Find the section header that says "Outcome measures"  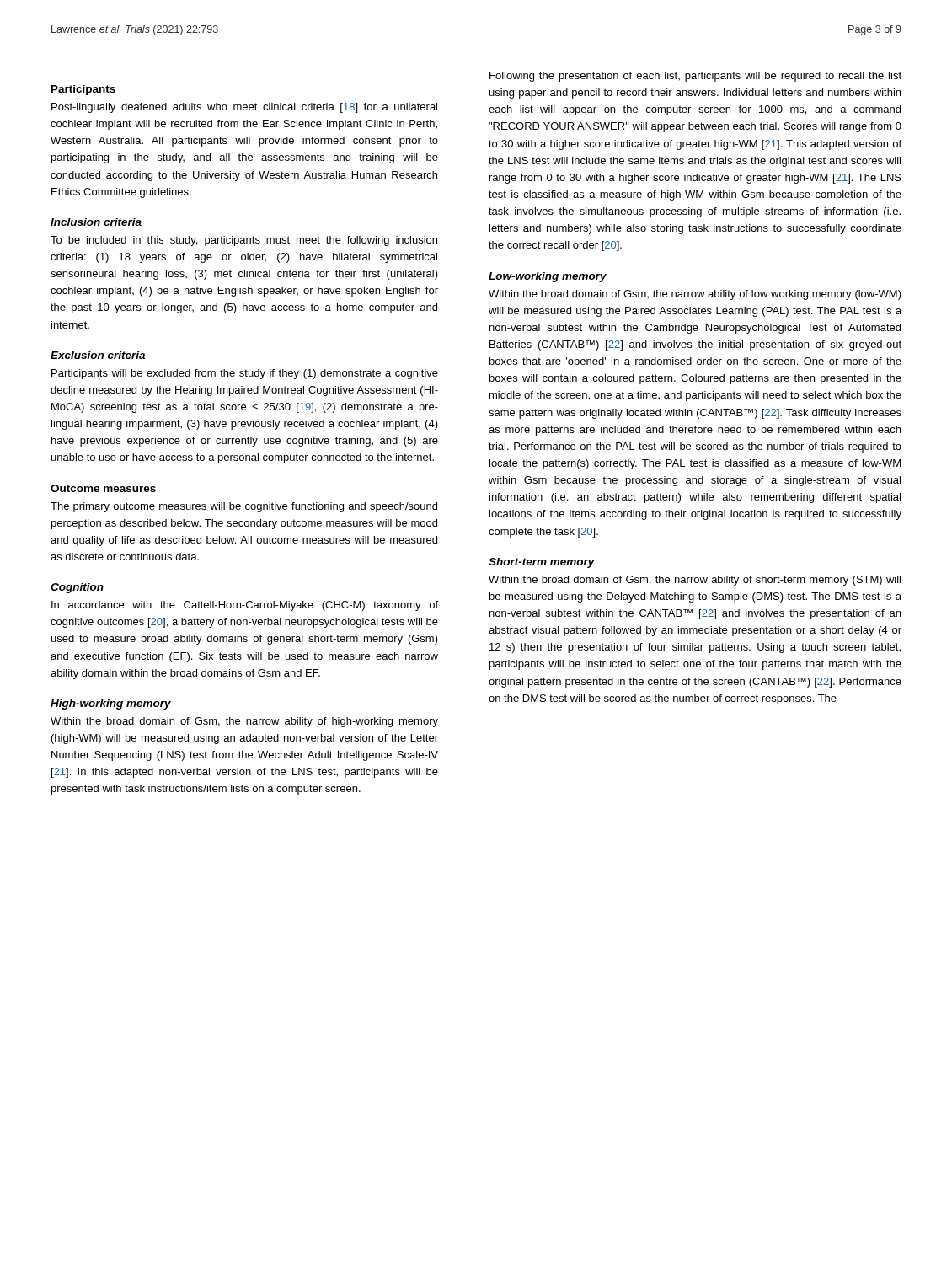(x=103, y=488)
